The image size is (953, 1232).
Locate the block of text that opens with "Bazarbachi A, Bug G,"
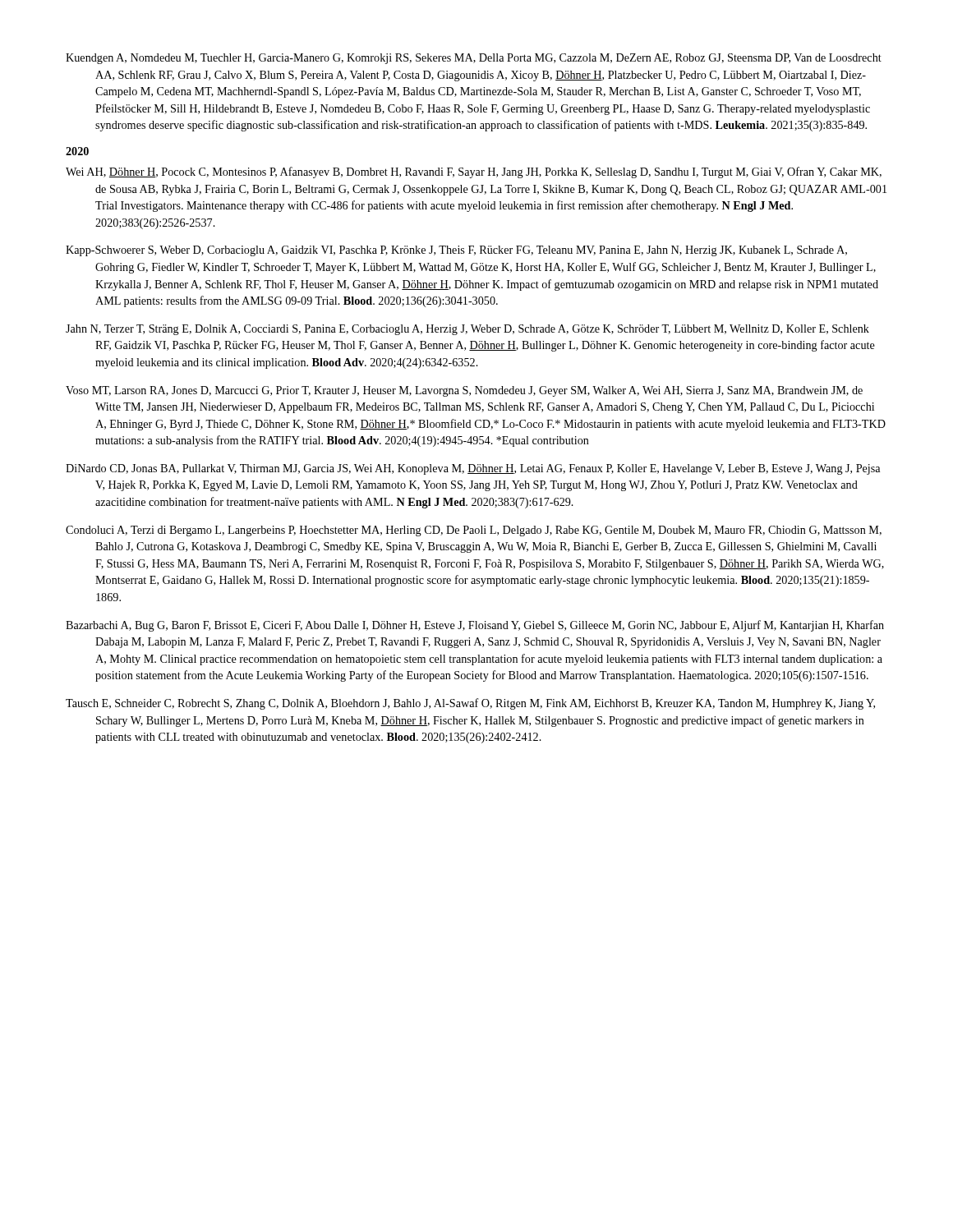click(490, 650)
